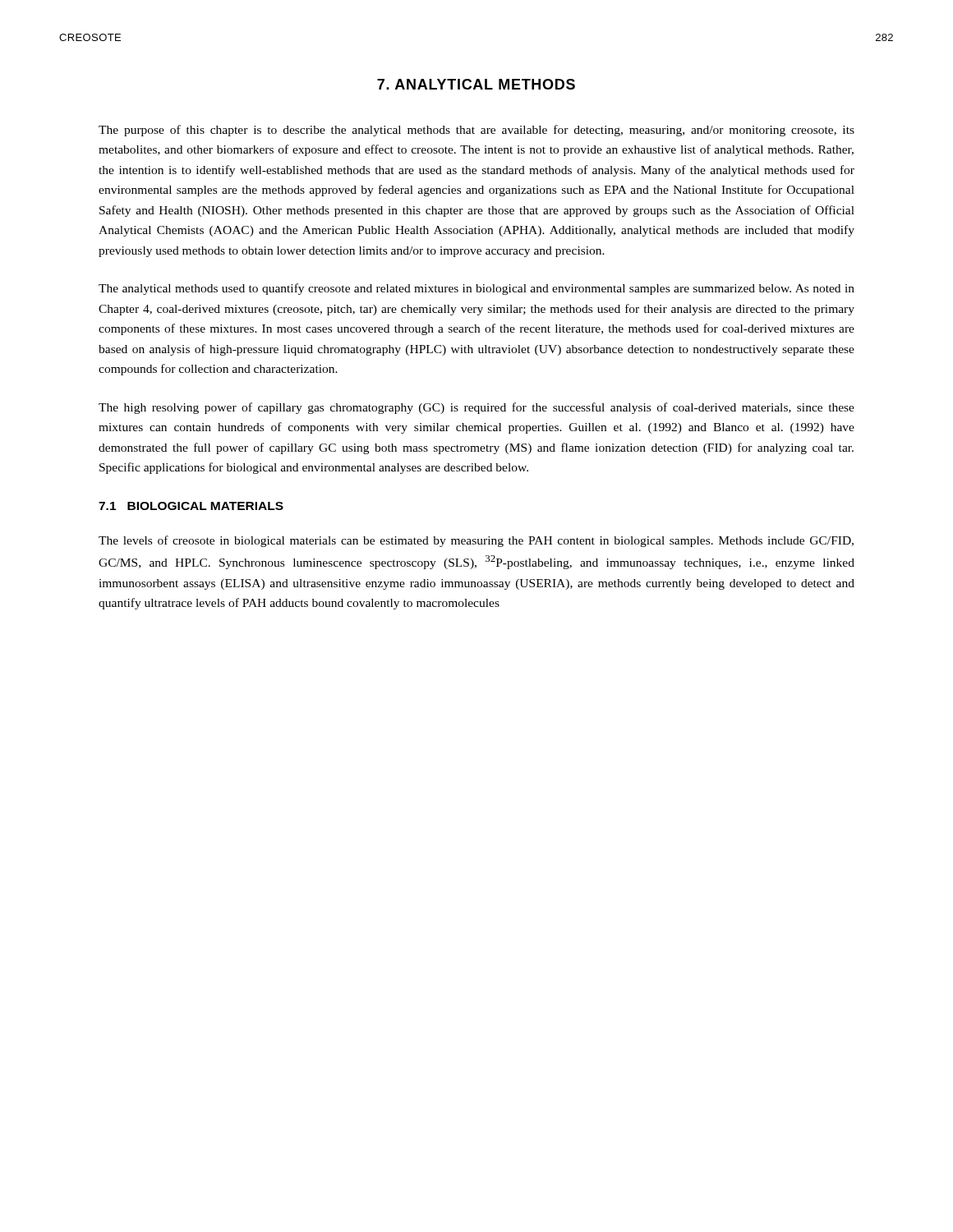The width and height of the screenshot is (953, 1232).
Task: Select the text starting "7.1 BIOLOGICAL MATERIALS"
Action: pos(191,505)
